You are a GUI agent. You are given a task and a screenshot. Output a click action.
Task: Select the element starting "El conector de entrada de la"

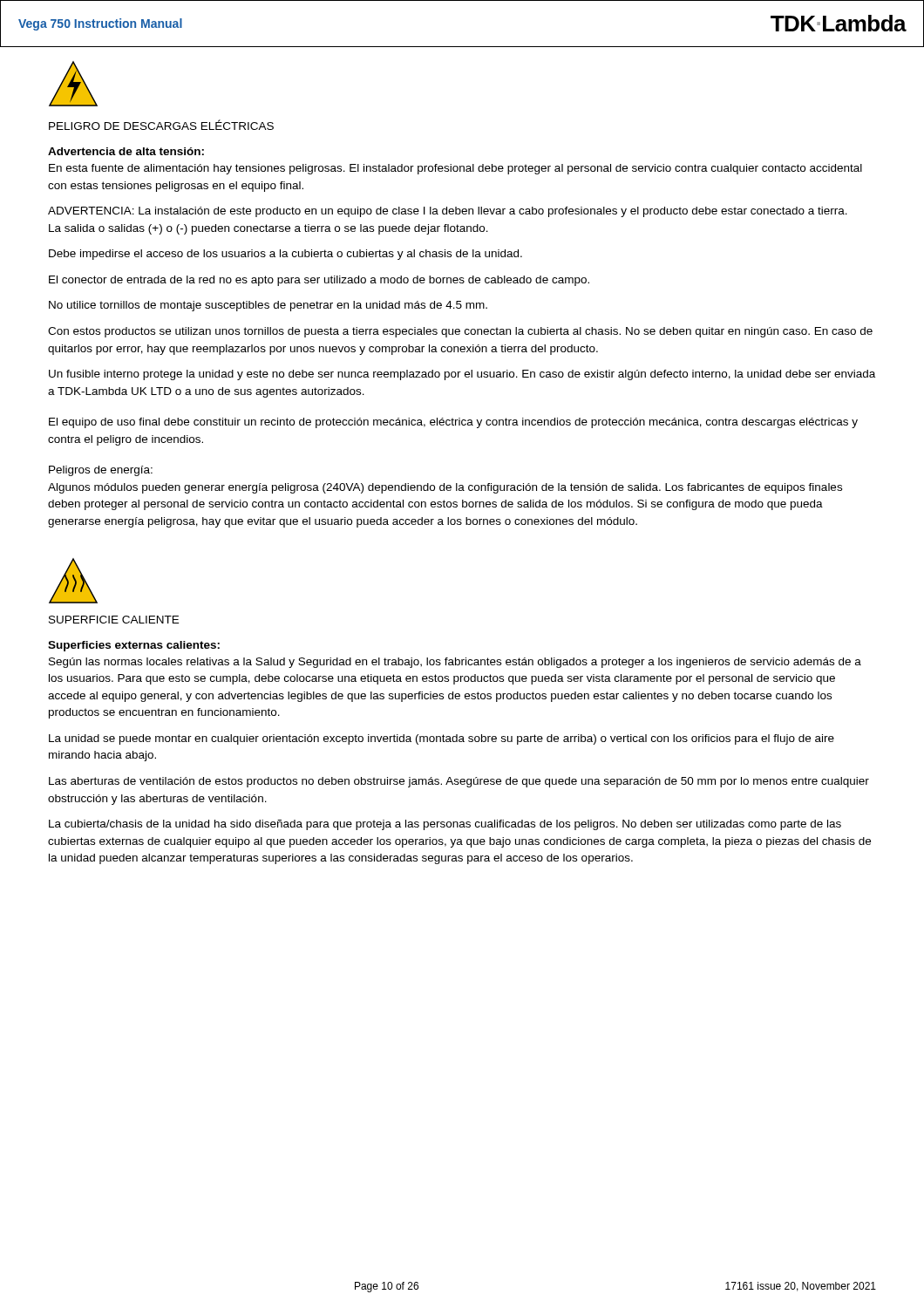click(319, 279)
